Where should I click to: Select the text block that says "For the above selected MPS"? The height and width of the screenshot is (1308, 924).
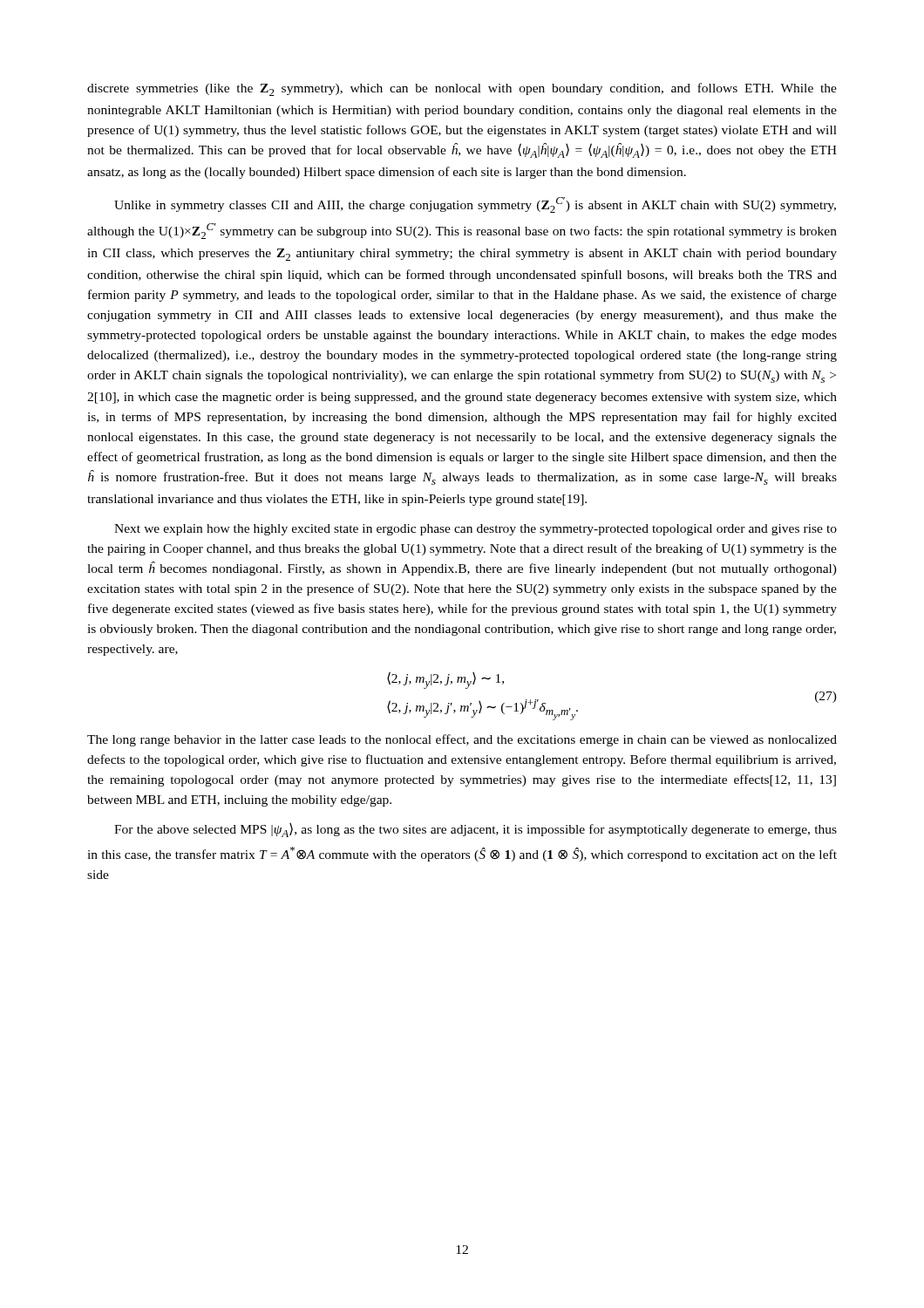(x=462, y=852)
